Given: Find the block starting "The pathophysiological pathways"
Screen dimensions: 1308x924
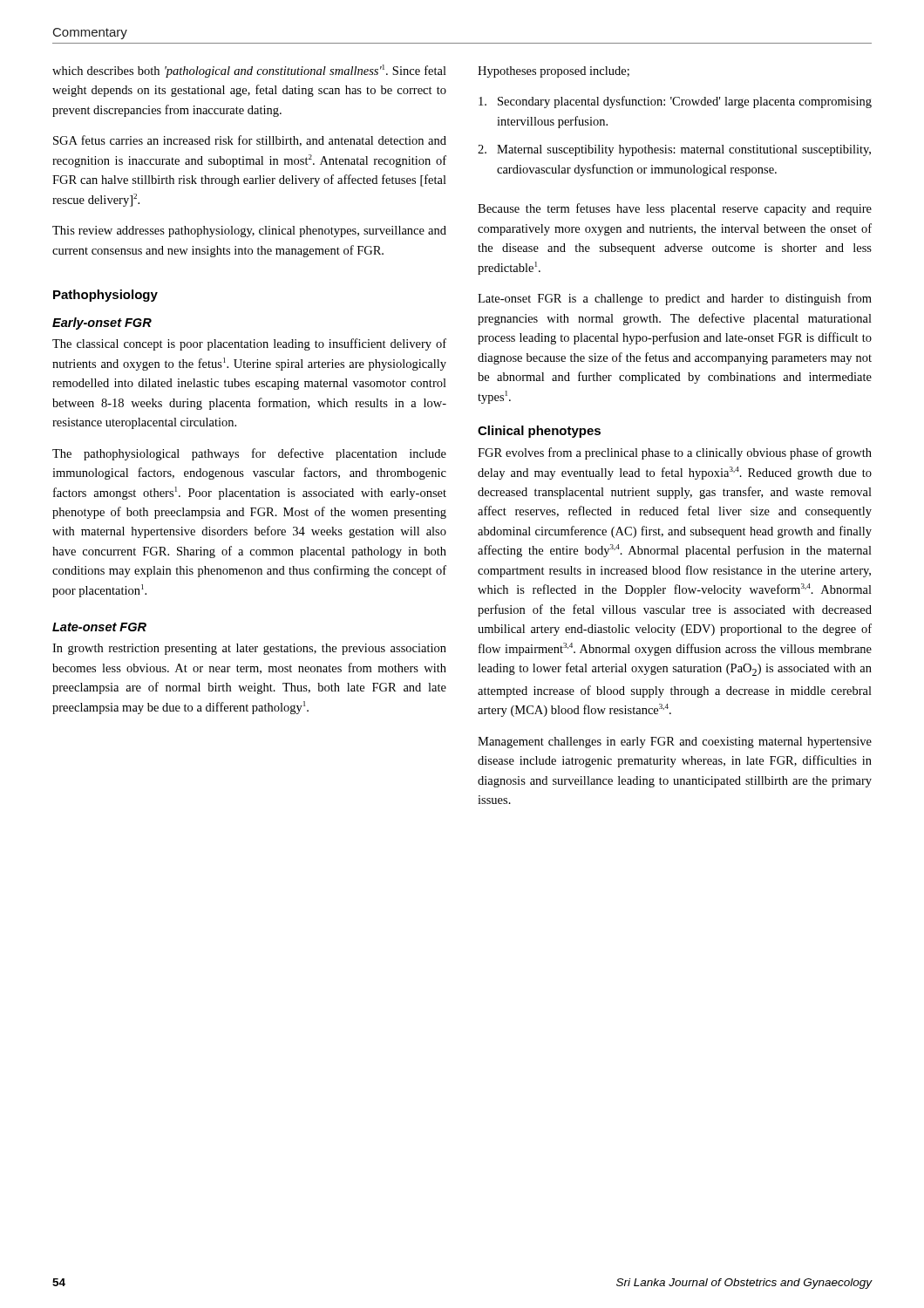Looking at the screenshot, I should point(249,522).
